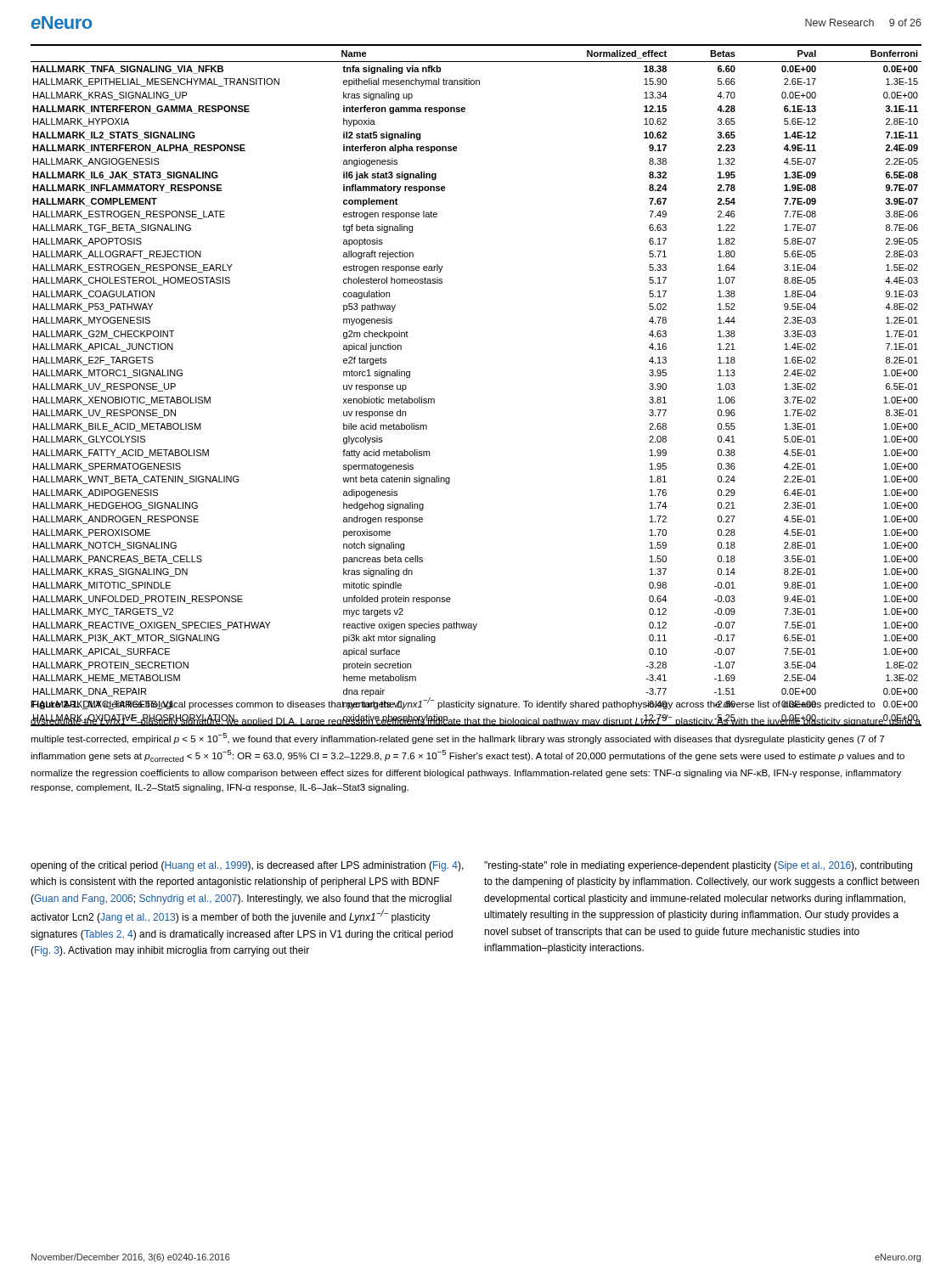
Task: Click on the text starting "opening of the critical period (Huang et"
Action: 247,908
